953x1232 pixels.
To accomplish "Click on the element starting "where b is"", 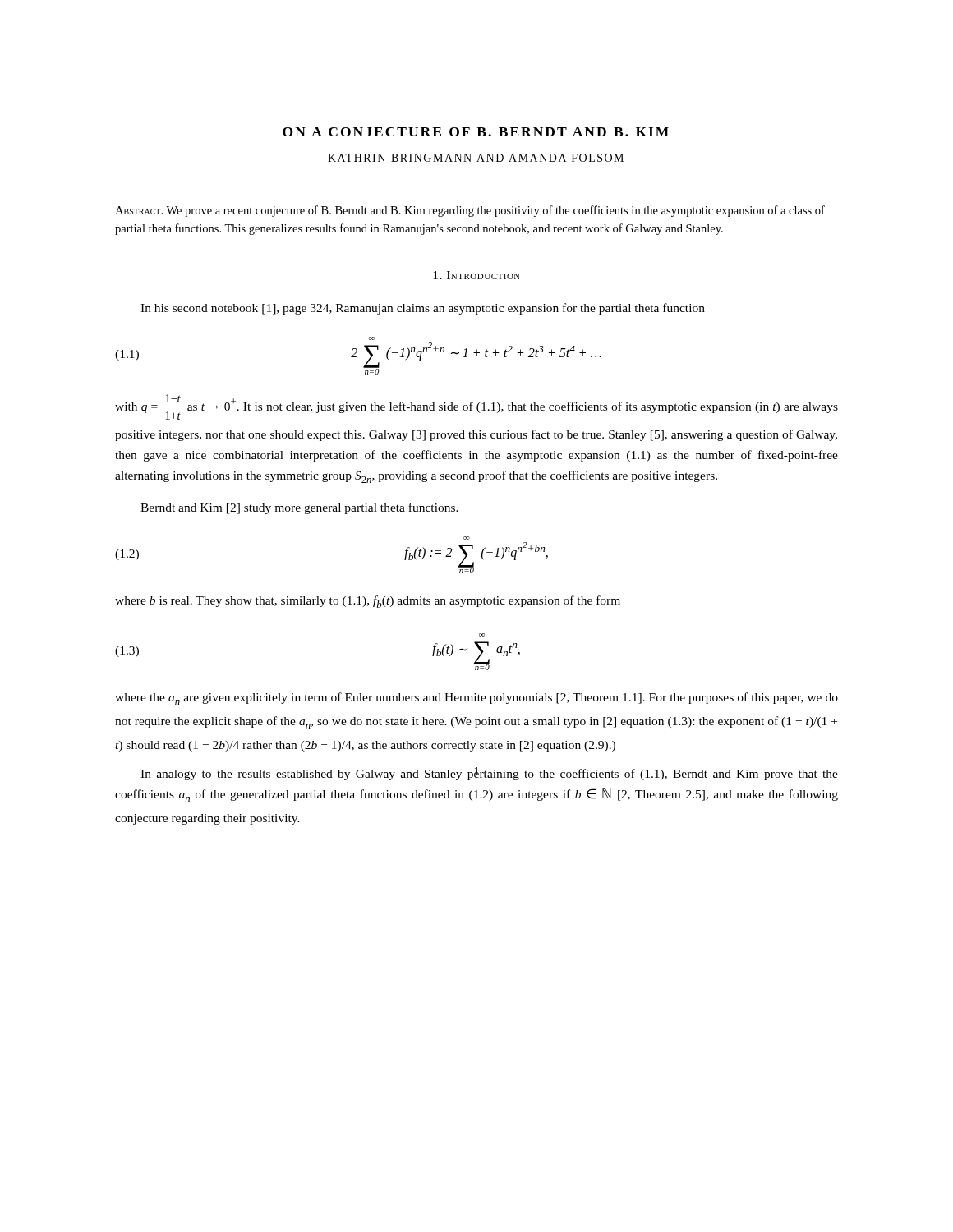I will [x=368, y=602].
